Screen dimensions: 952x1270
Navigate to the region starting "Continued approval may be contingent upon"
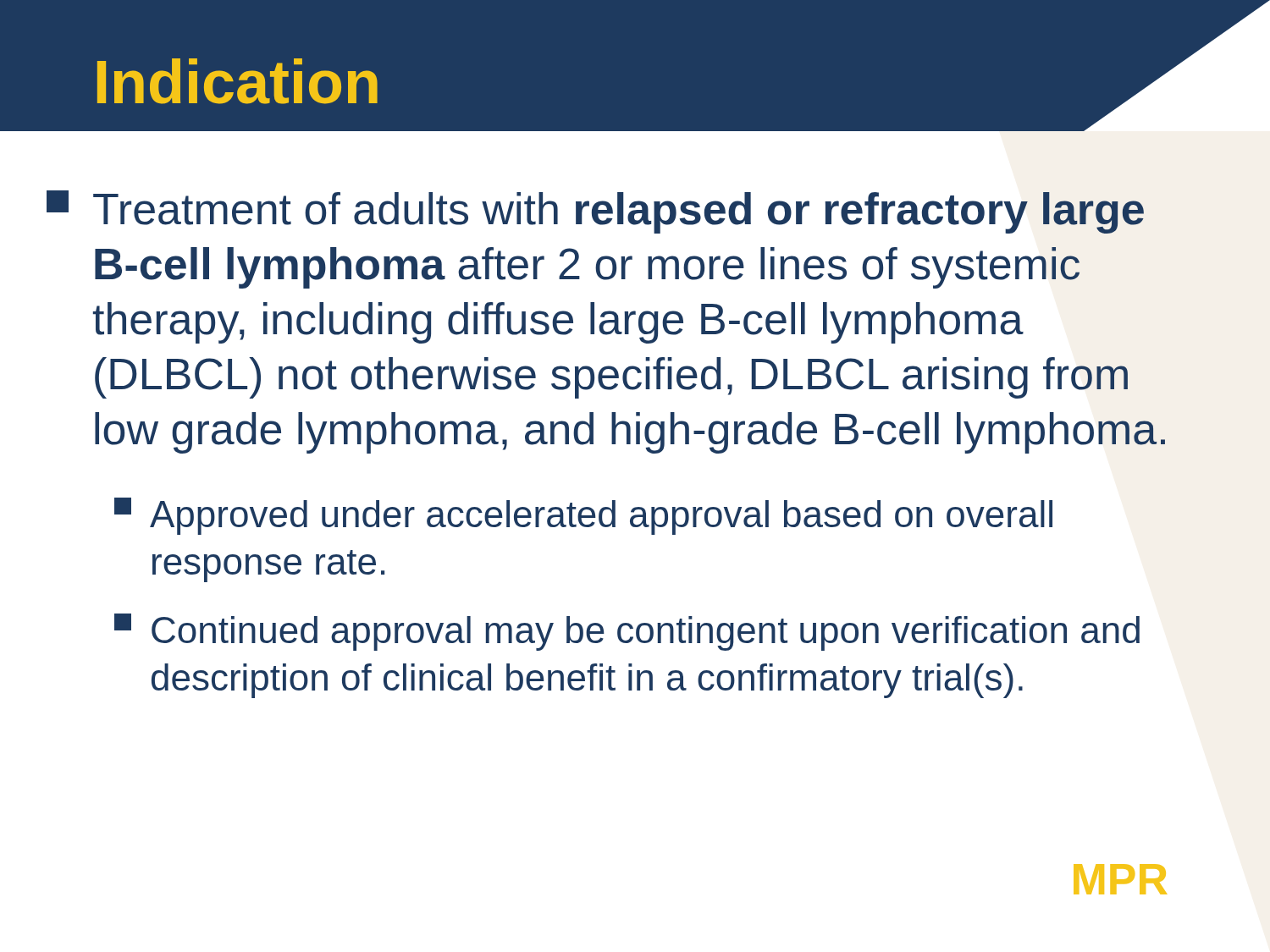[x=648, y=654]
